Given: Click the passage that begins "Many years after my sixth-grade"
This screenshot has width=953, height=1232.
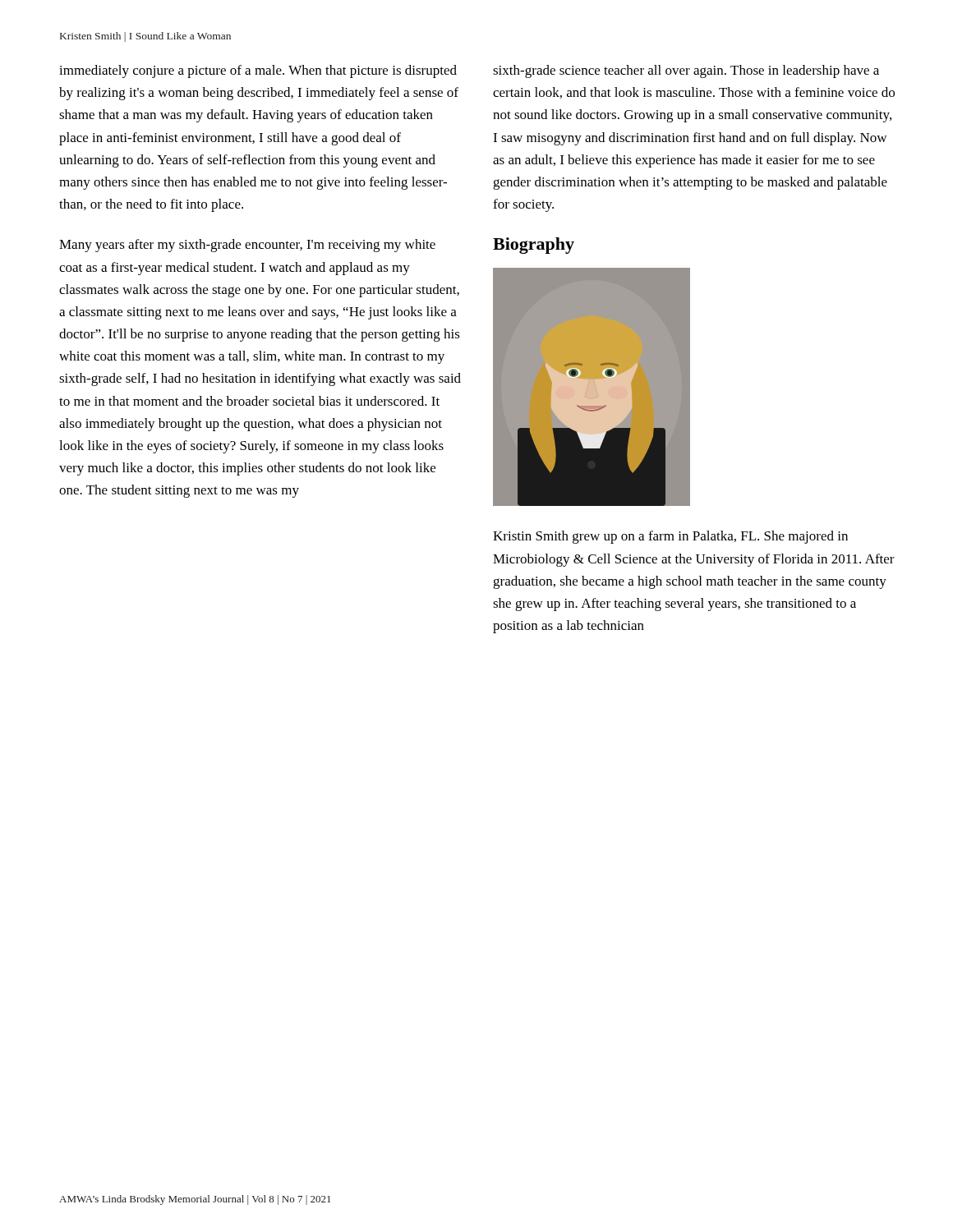Looking at the screenshot, I should (260, 367).
